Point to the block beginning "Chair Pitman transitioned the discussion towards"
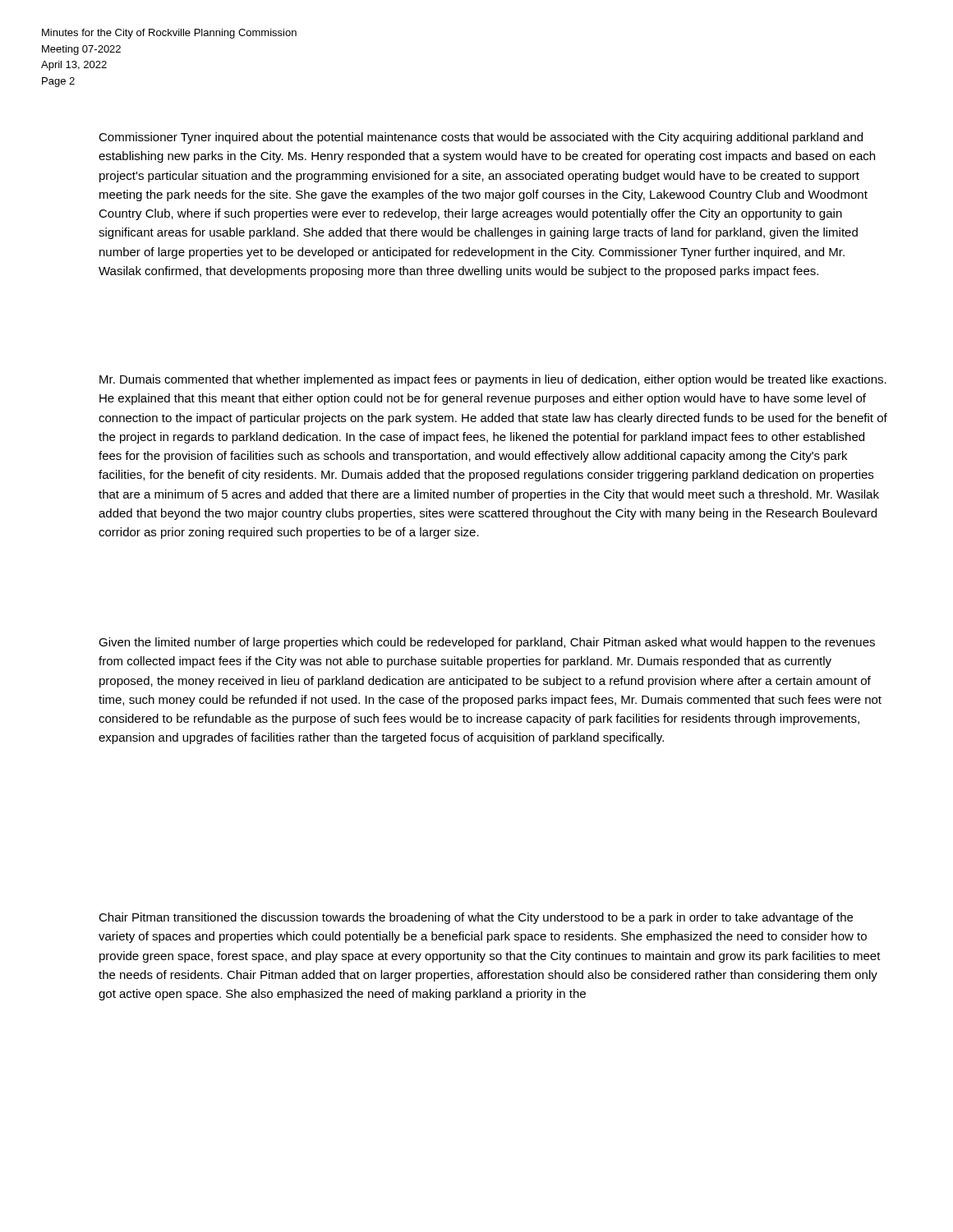Screen dimensions: 1232x953 489,955
